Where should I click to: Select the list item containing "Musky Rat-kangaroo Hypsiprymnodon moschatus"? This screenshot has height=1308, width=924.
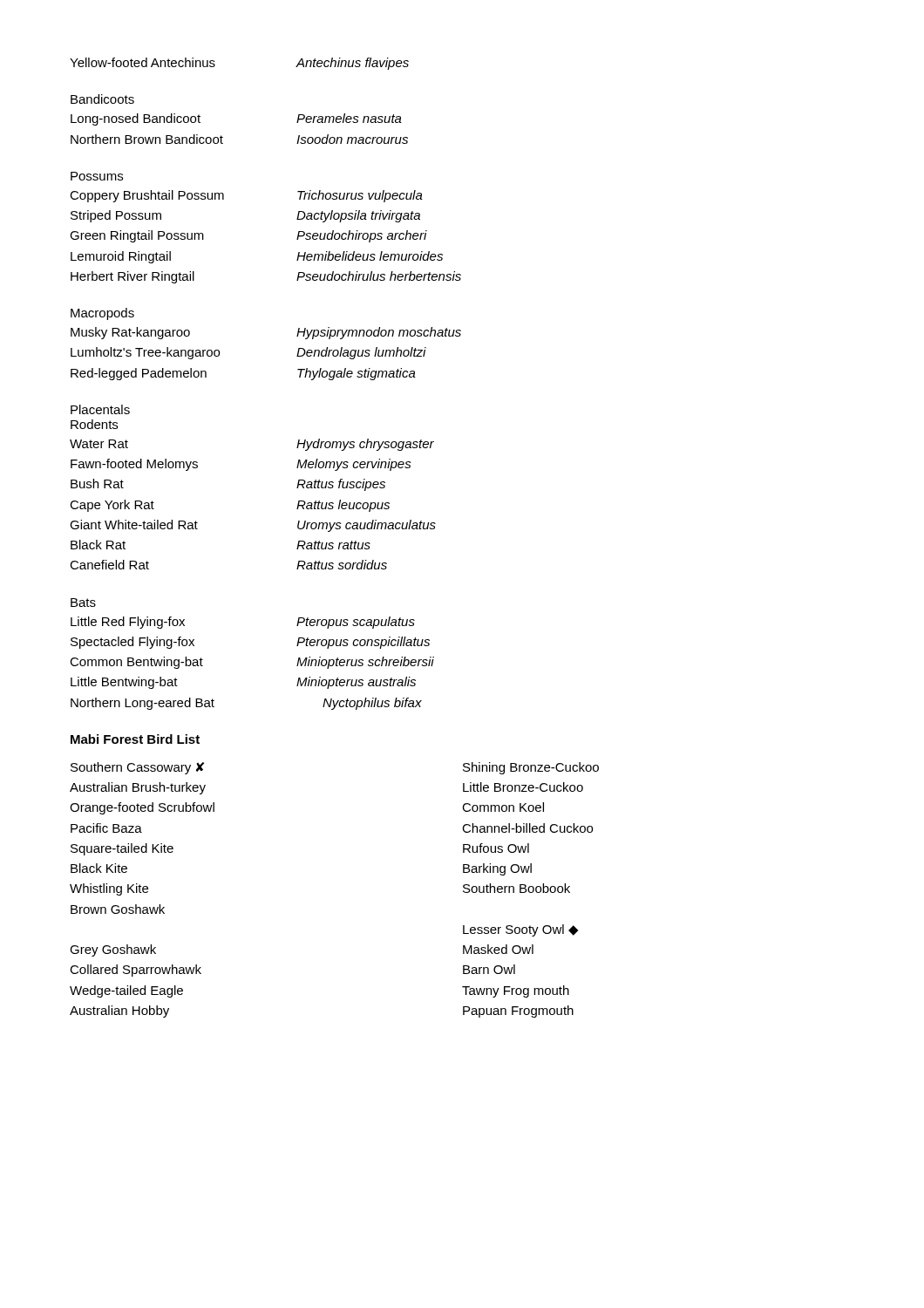pyautogui.click(x=462, y=332)
